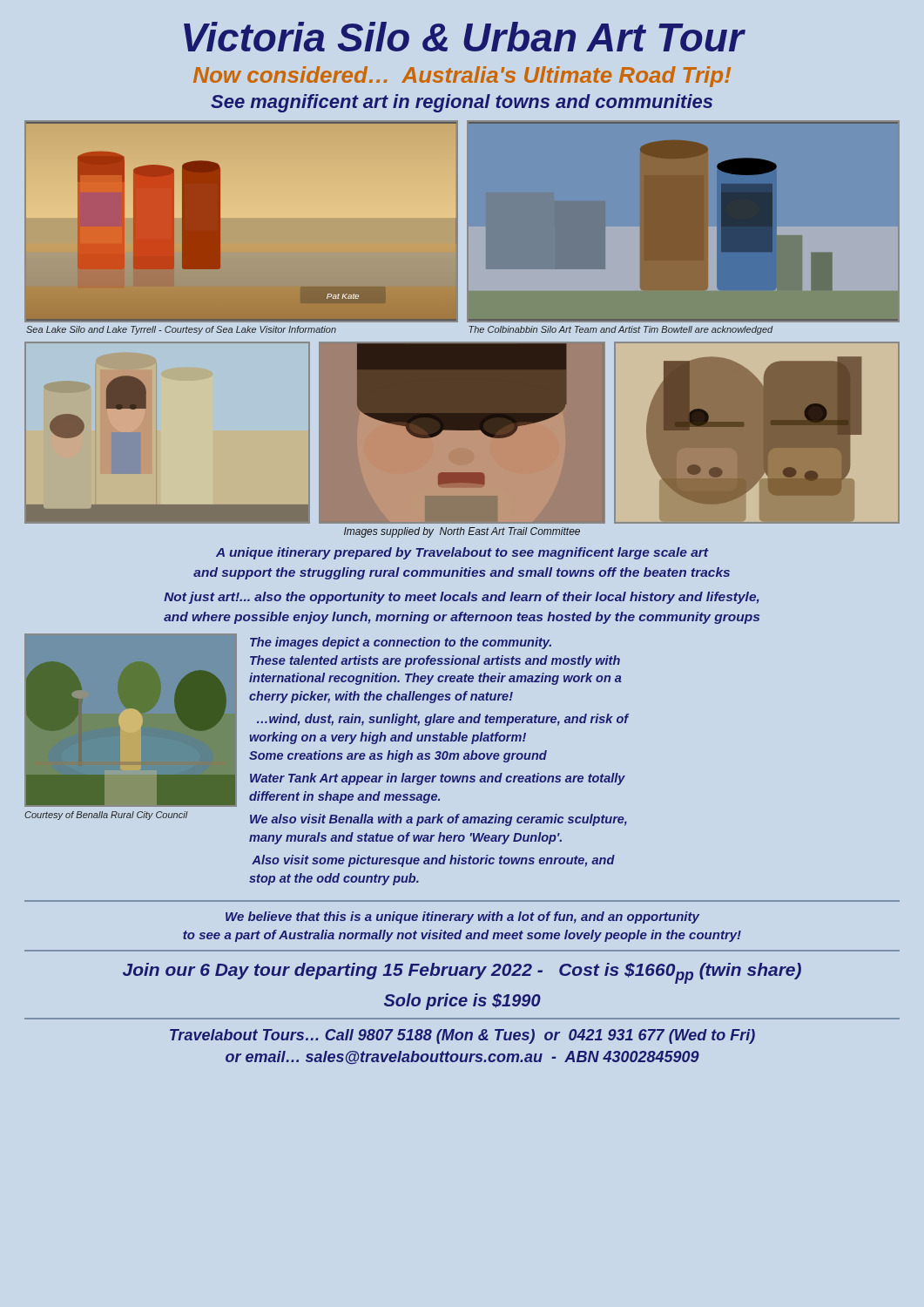Screen dimensions: 1307x924
Task: Find the caption on this page that starts "Sea Lake Silo and Lake Tyrrell -"
Action: click(181, 329)
